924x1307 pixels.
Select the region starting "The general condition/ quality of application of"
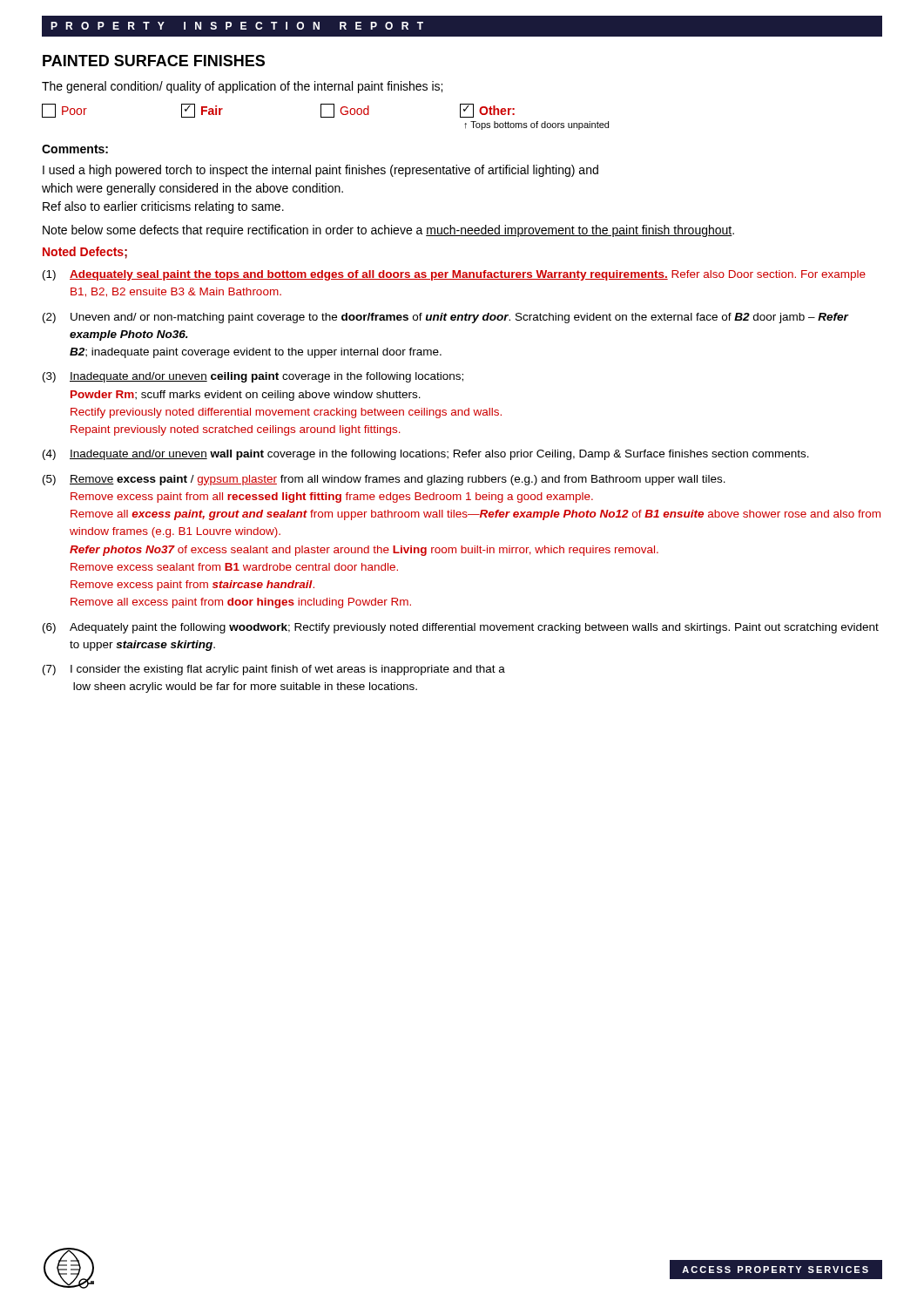[242, 87]
